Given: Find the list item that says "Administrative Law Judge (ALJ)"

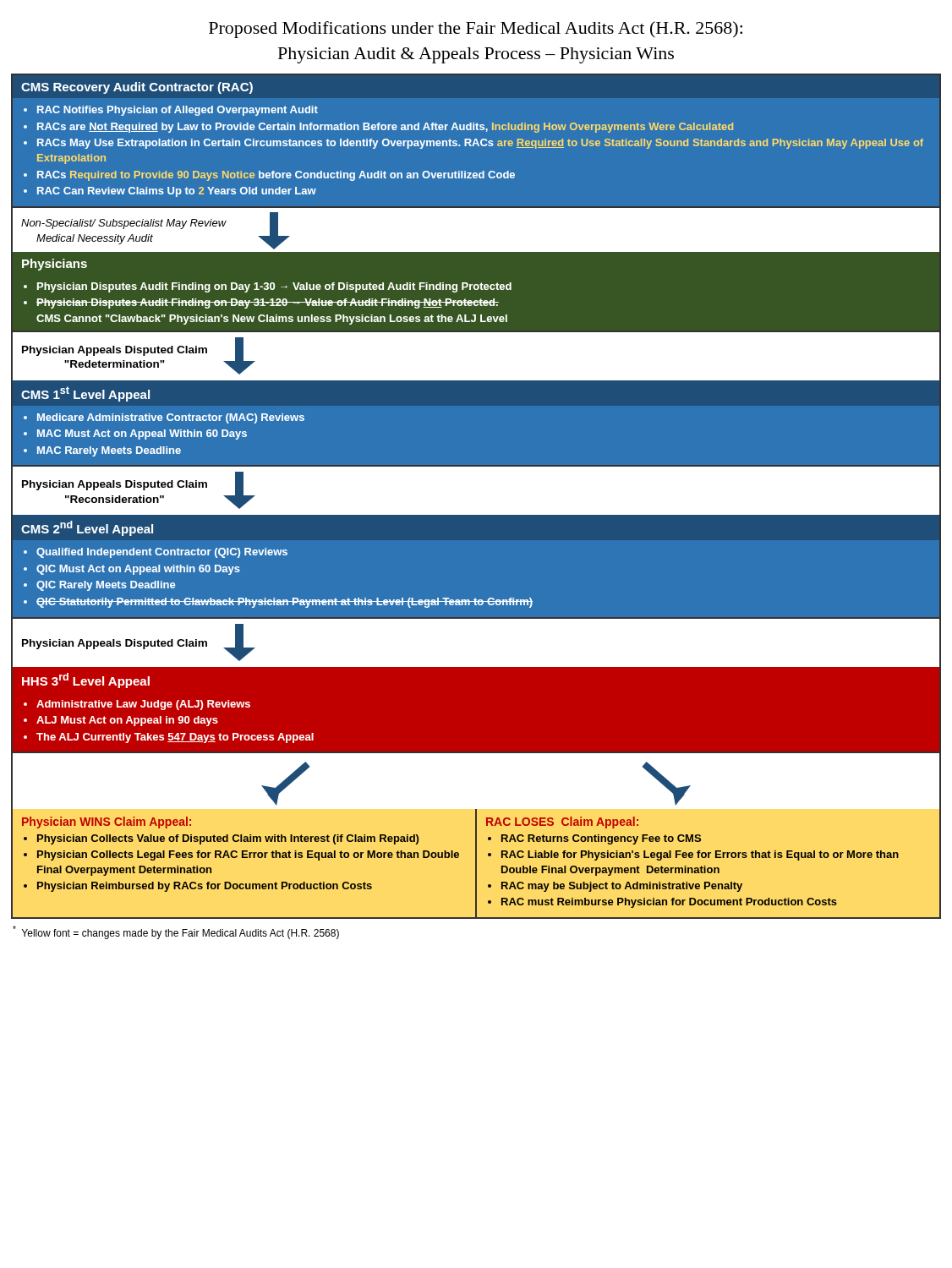Looking at the screenshot, I should [144, 703].
